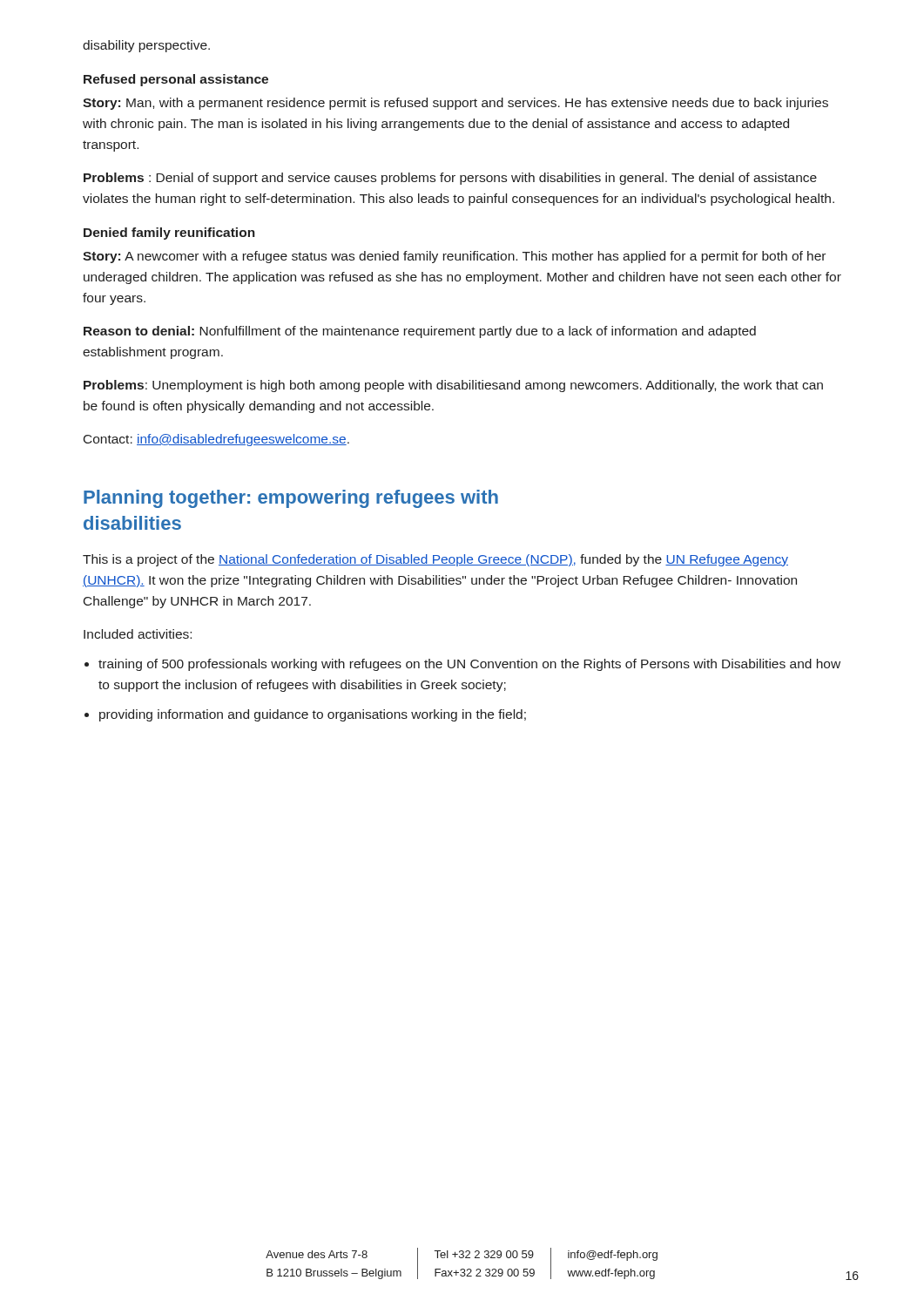Viewport: 924px width, 1307px height.
Task: Select the list item with the text "training of 500 professionals"
Action: coord(469,674)
